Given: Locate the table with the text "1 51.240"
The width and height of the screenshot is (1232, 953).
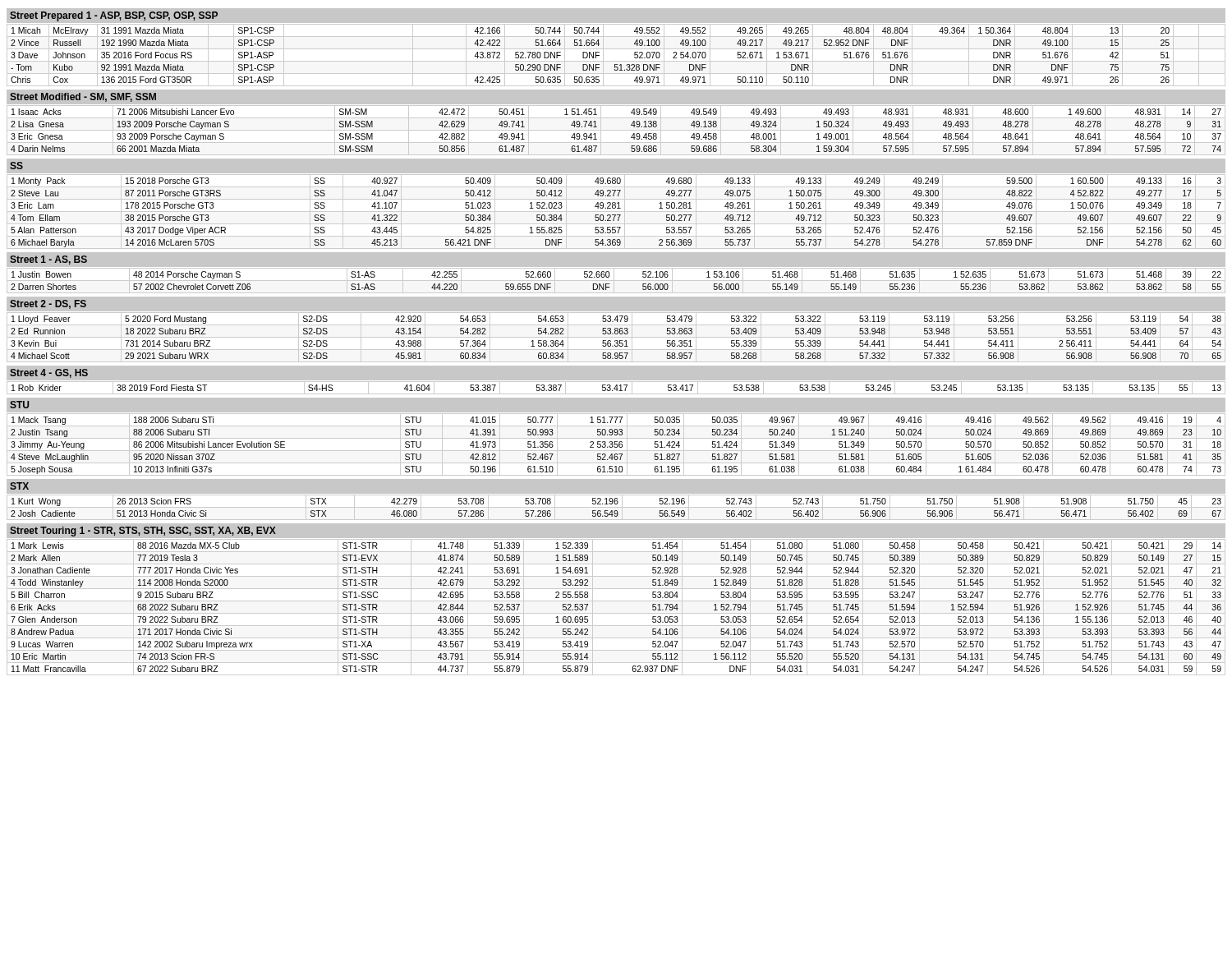Looking at the screenshot, I should [616, 444].
